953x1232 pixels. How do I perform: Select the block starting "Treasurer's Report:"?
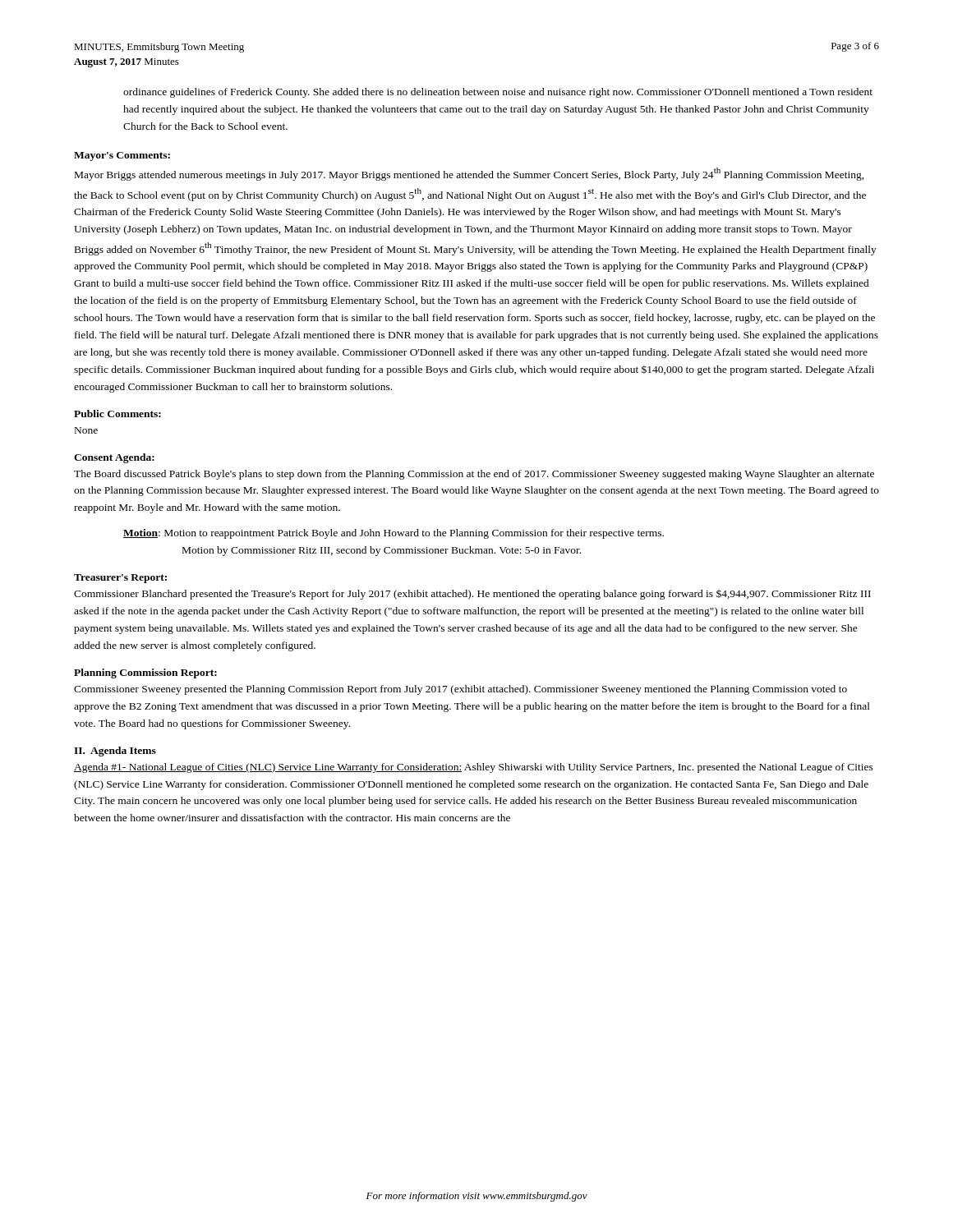click(121, 577)
